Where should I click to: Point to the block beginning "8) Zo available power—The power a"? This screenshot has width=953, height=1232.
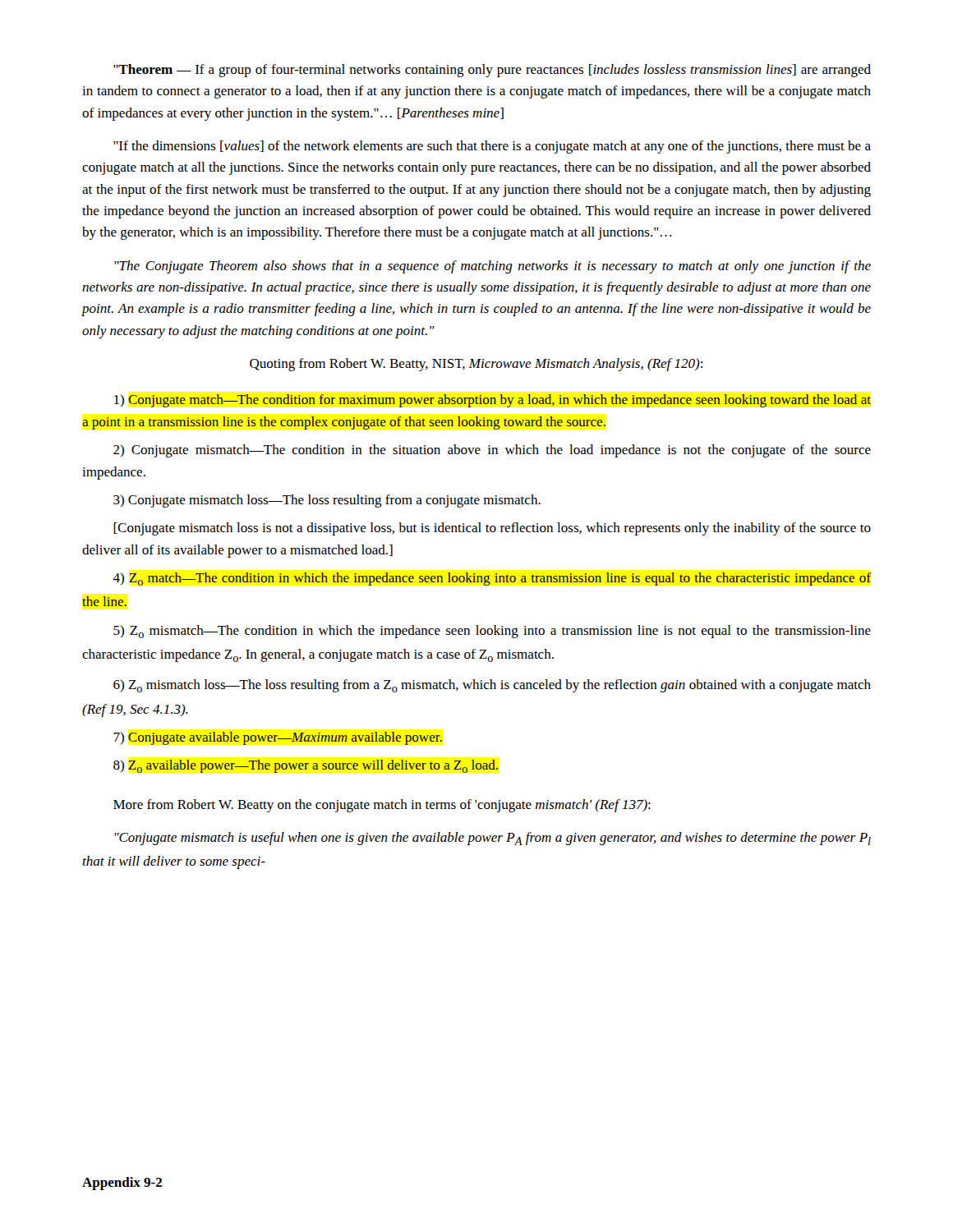pyautogui.click(x=306, y=767)
